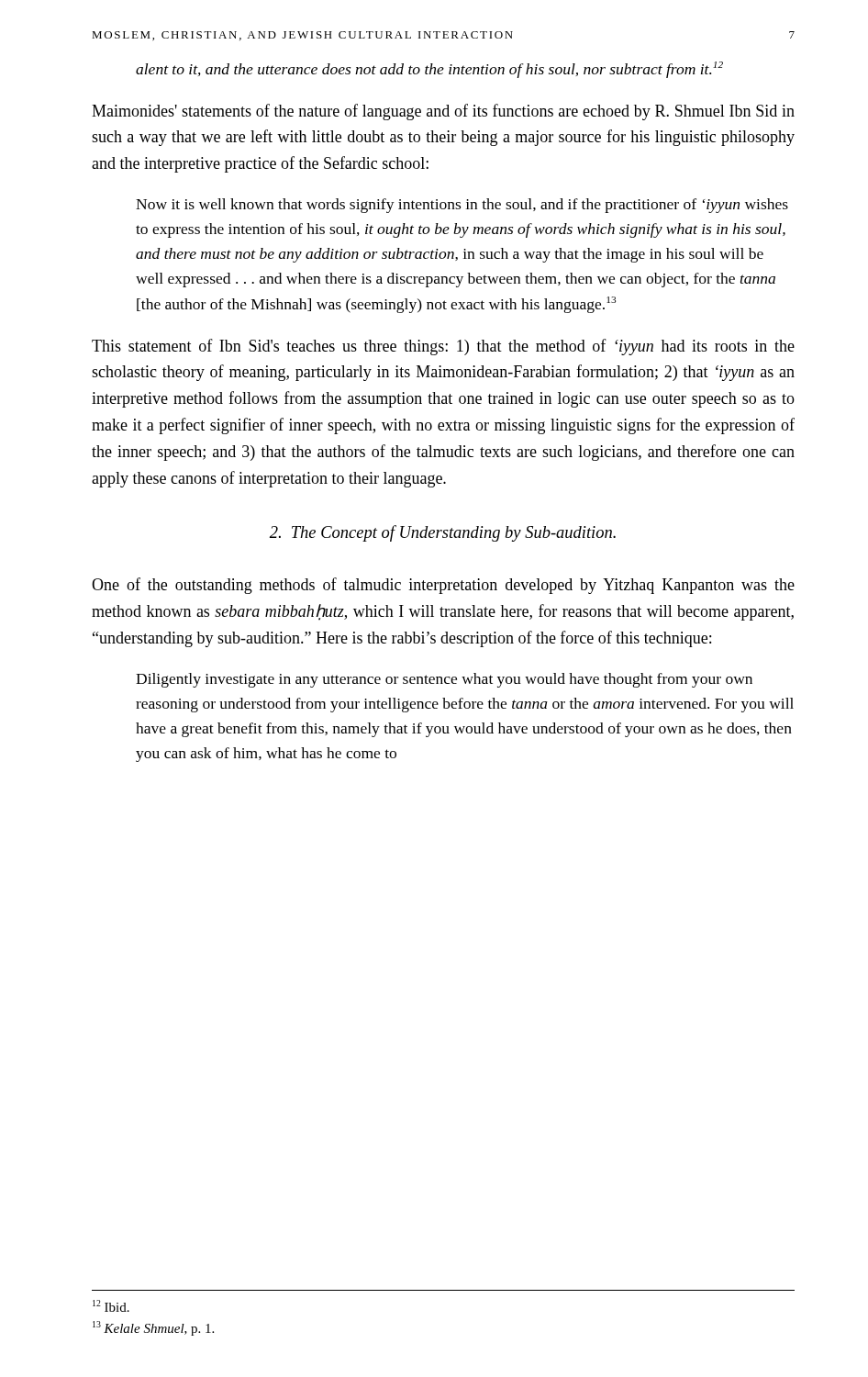868x1377 pixels.
Task: Locate the passage starting "Diligently investigate in any utterance or sentence"
Action: [465, 715]
